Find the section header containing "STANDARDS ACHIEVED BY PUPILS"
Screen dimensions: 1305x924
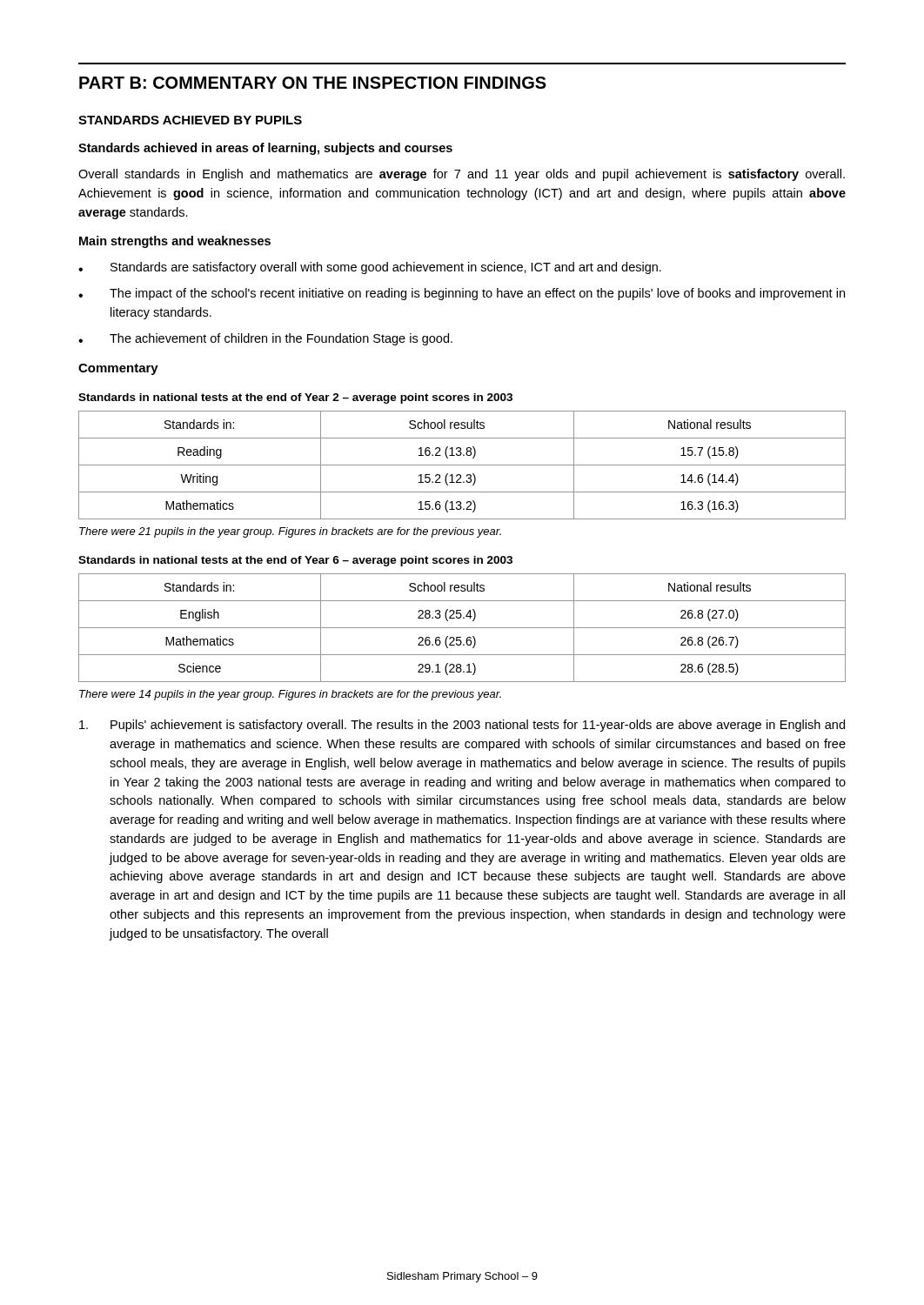190,120
